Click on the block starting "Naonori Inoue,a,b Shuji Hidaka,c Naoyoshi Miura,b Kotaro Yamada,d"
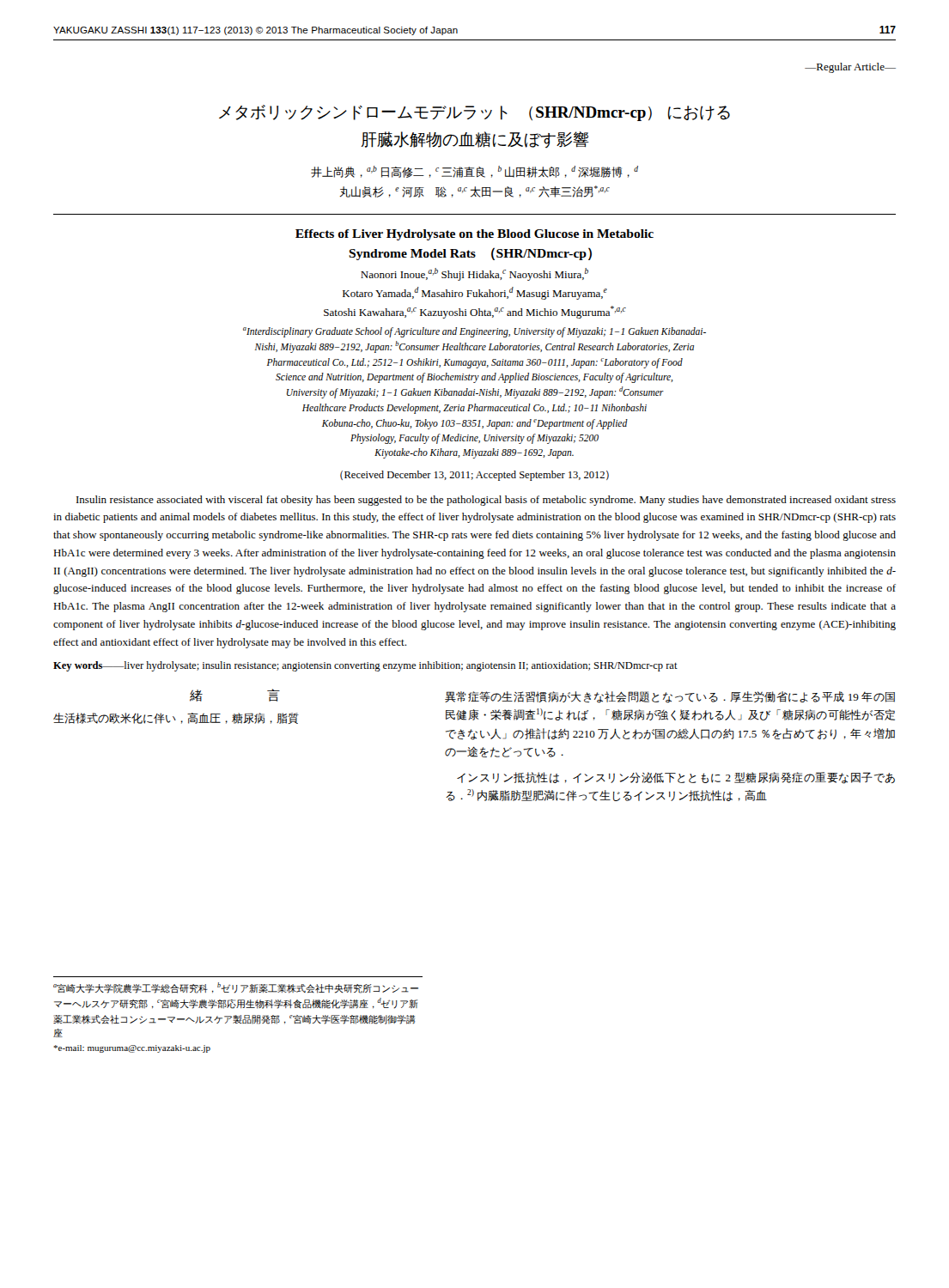This screenshot has width=949, height=1288. point(474,293)
